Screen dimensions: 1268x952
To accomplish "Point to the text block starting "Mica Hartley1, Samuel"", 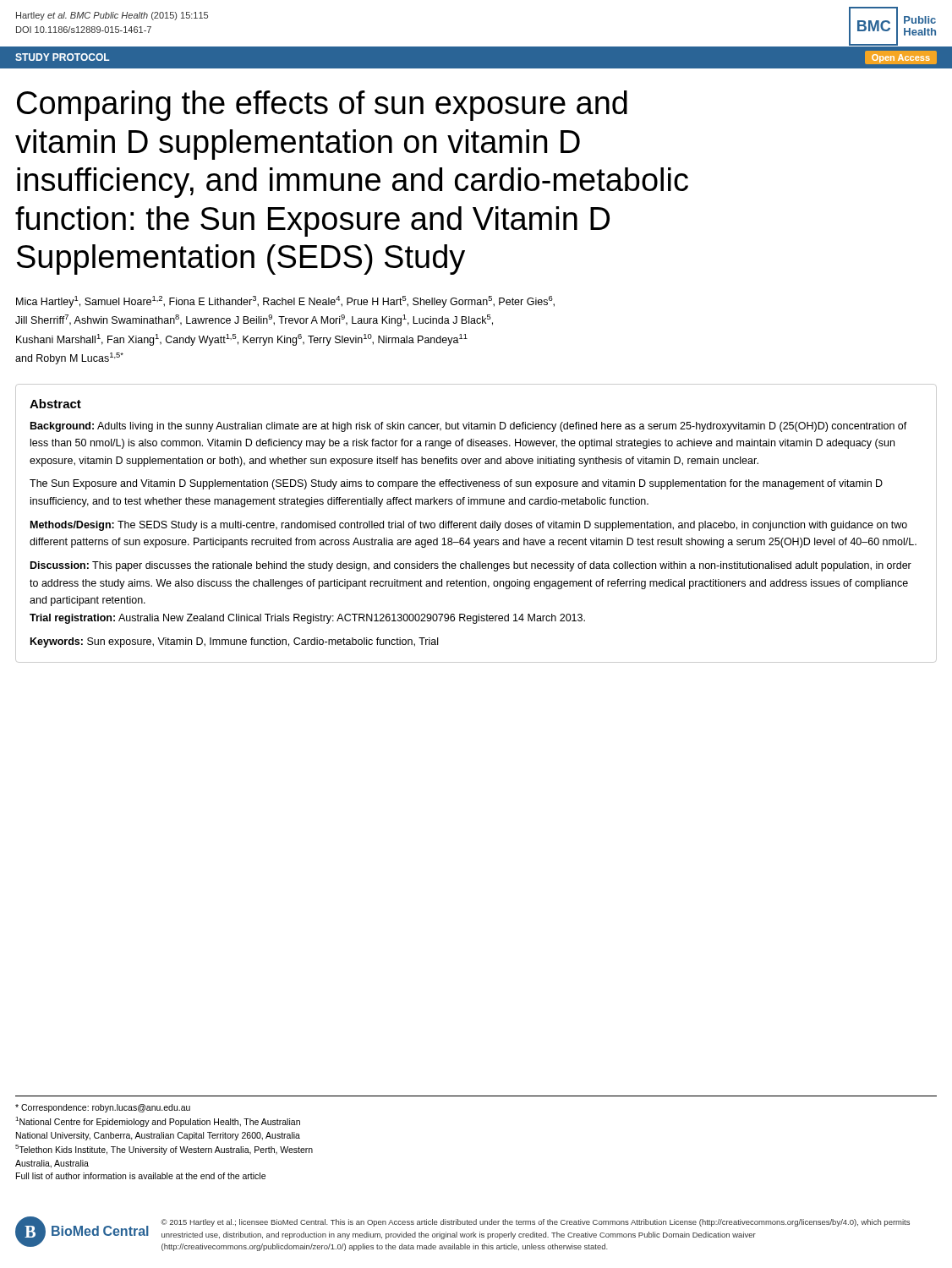I will 285,329.
